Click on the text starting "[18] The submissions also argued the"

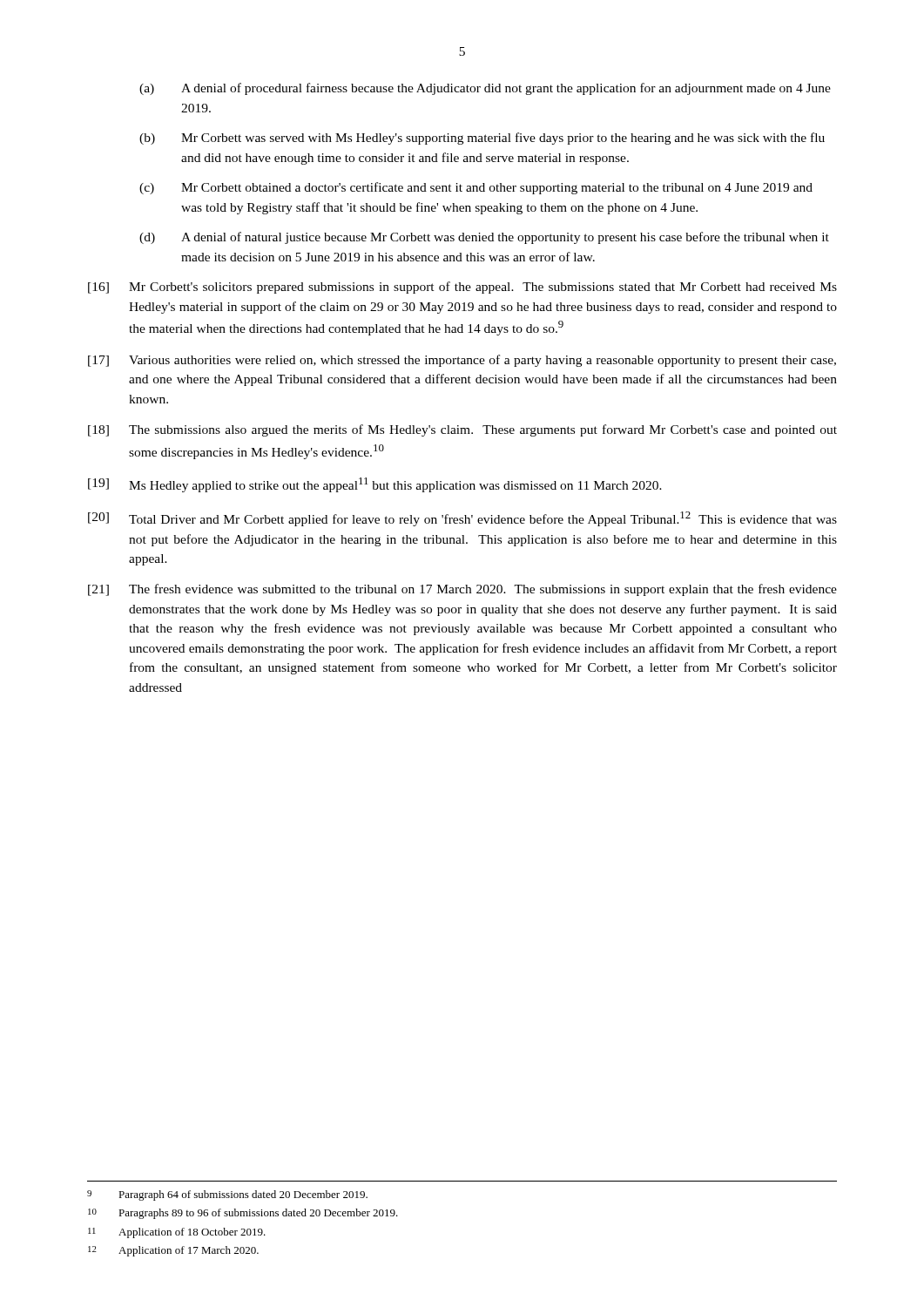462,441
